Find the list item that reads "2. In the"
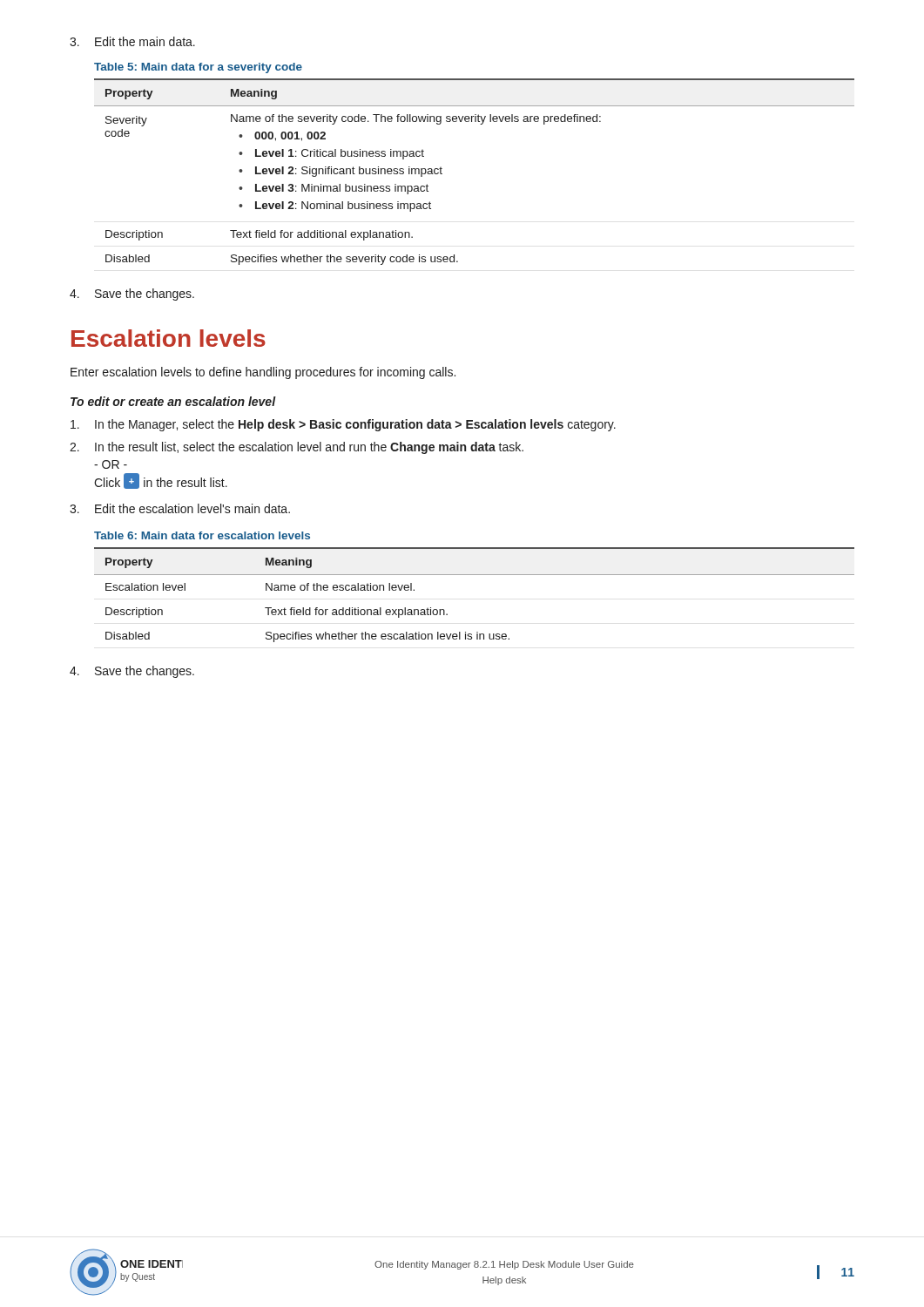The width and height of the screenshot is (924, 1307). (297, 447)
